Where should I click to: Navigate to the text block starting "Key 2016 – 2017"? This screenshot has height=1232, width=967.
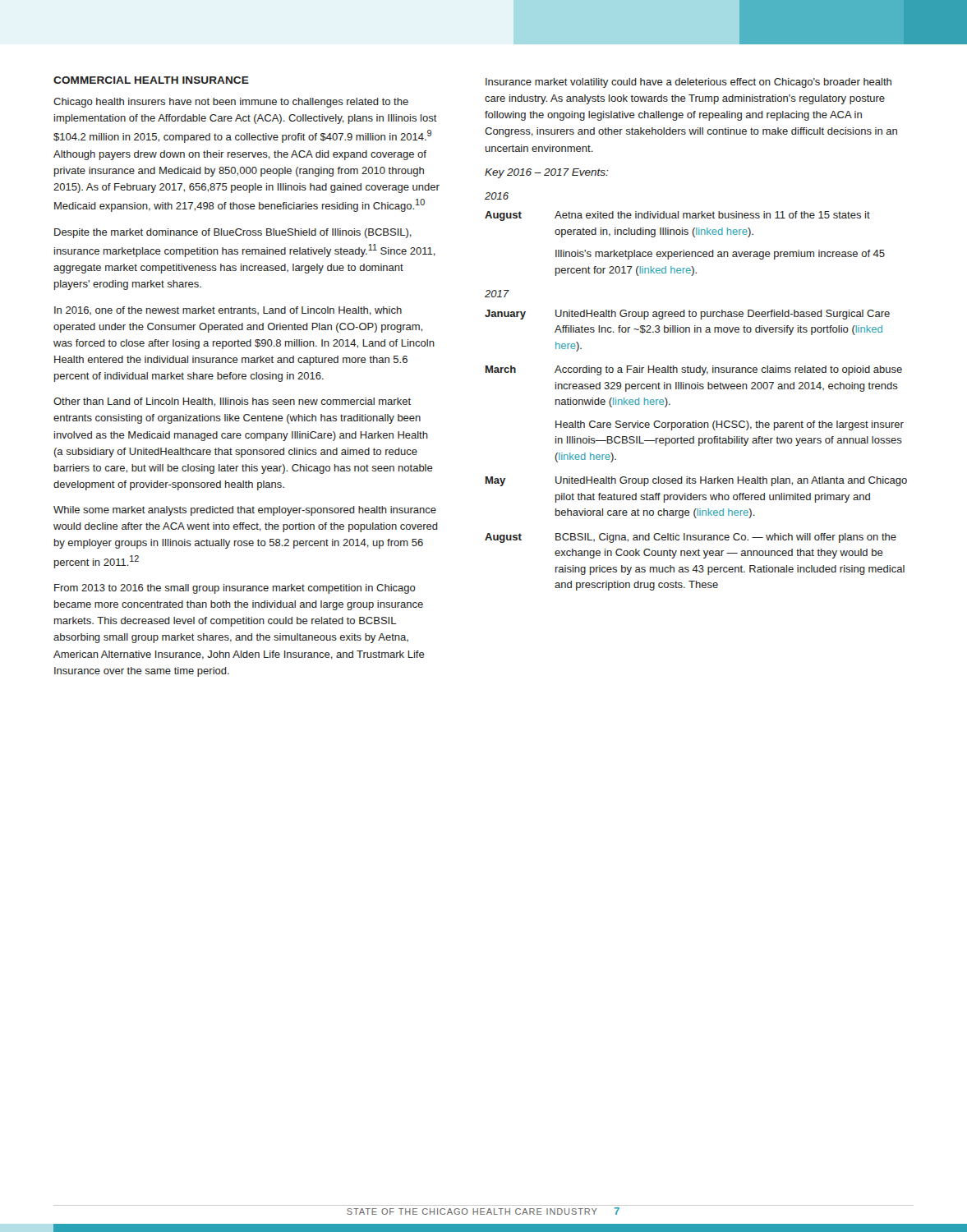pos(547,172)
